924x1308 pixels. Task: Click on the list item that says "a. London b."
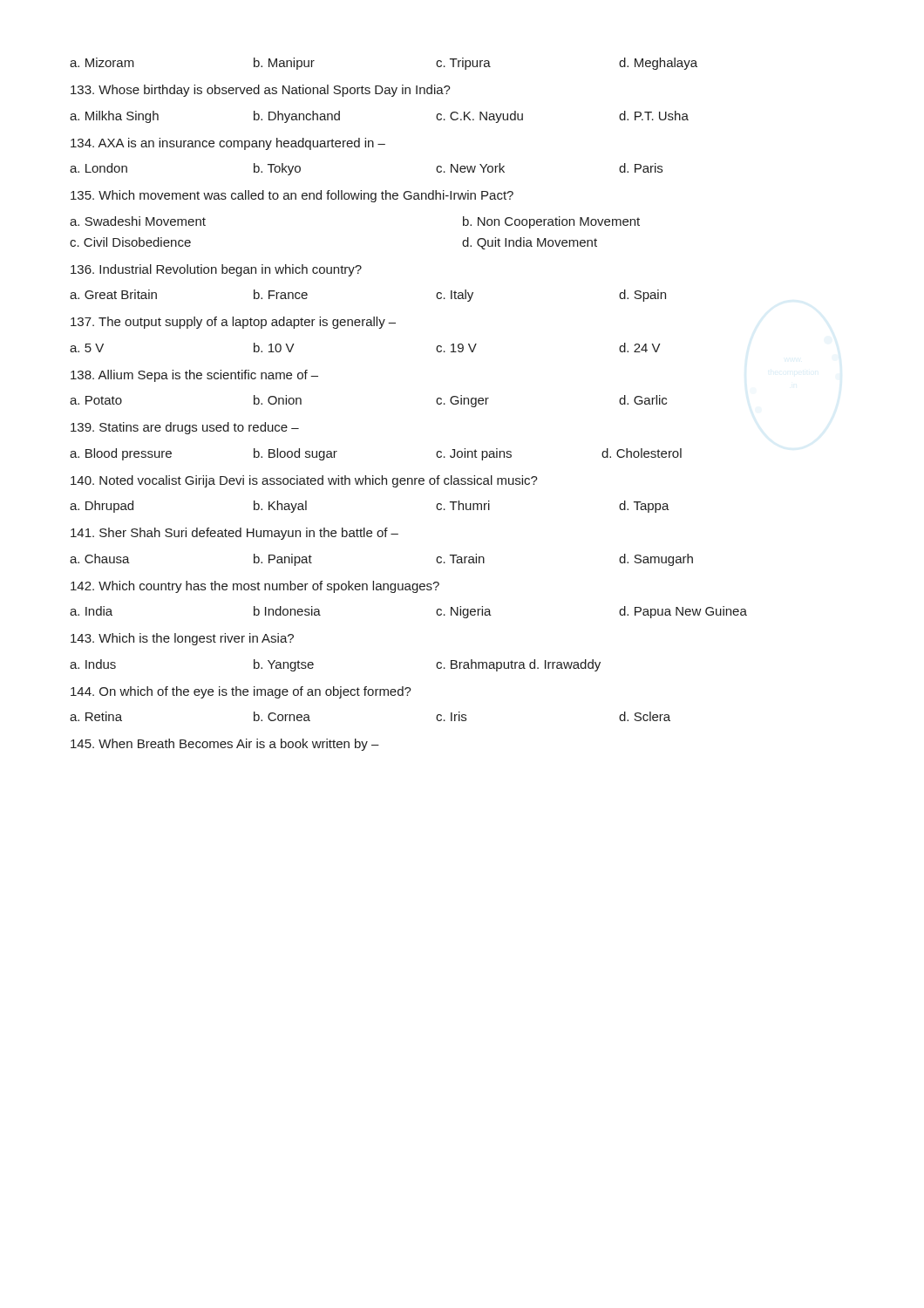pos(432,168)
